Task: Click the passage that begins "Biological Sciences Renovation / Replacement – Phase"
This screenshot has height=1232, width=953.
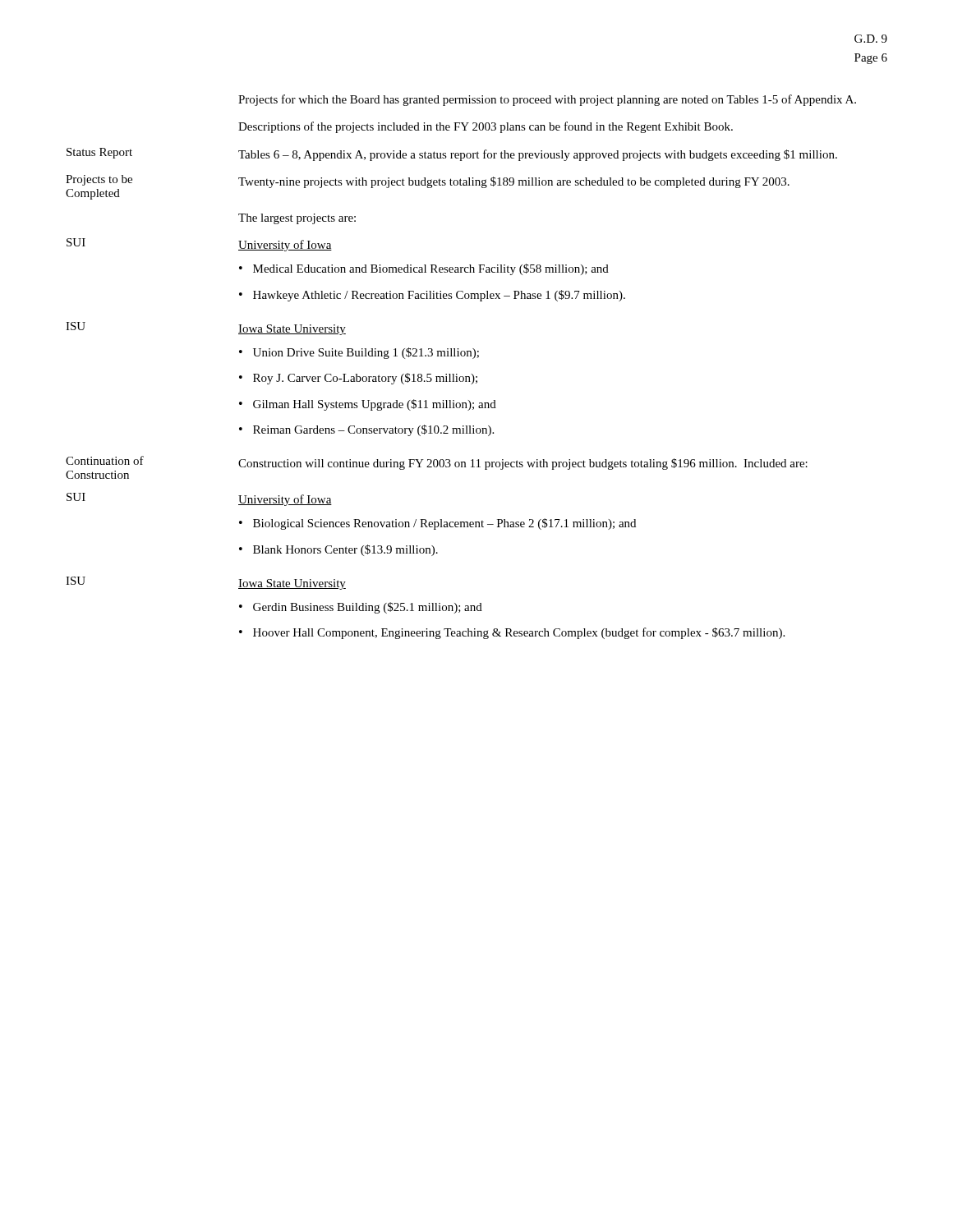Action: 445,523
